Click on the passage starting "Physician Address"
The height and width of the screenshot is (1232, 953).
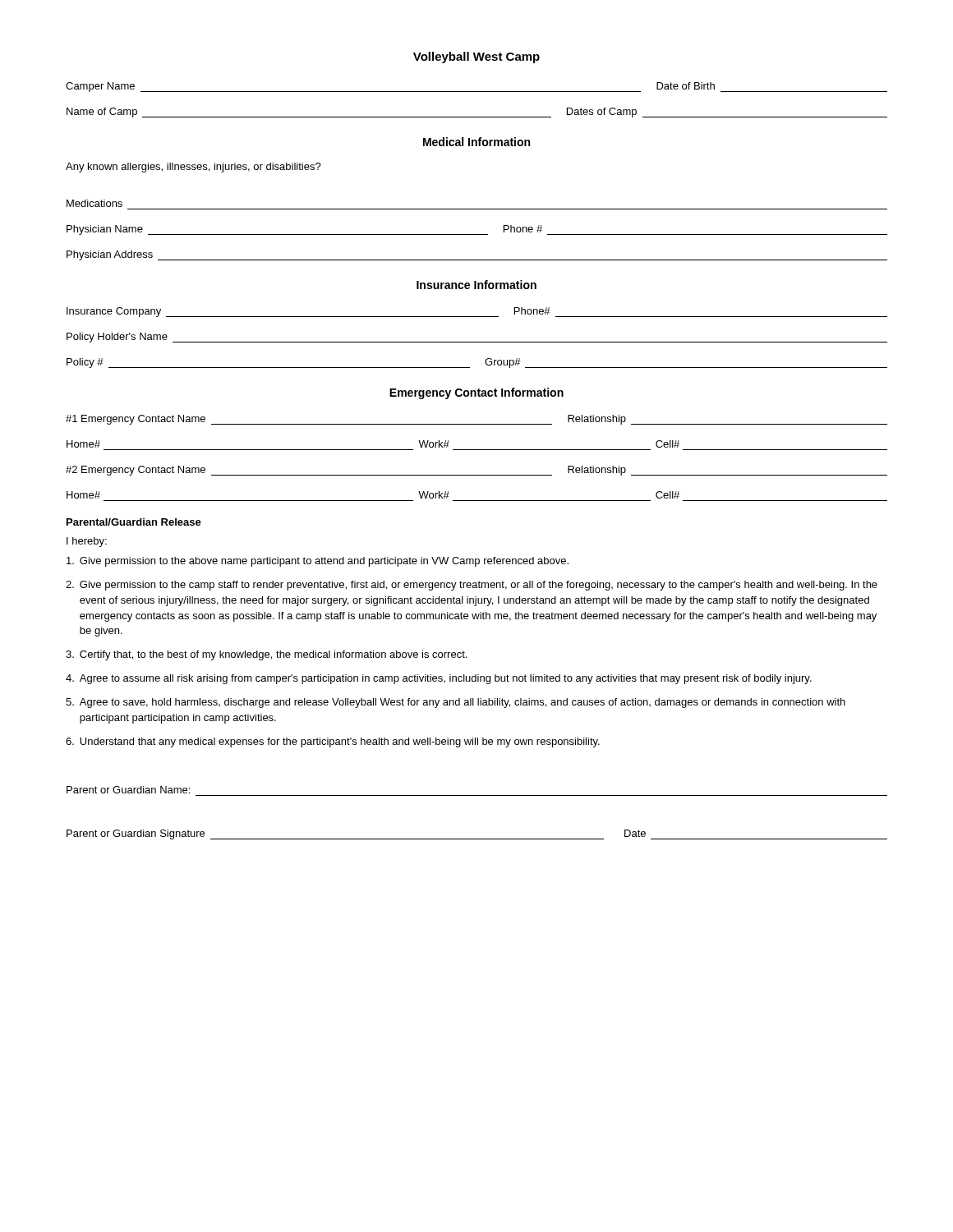476,253
